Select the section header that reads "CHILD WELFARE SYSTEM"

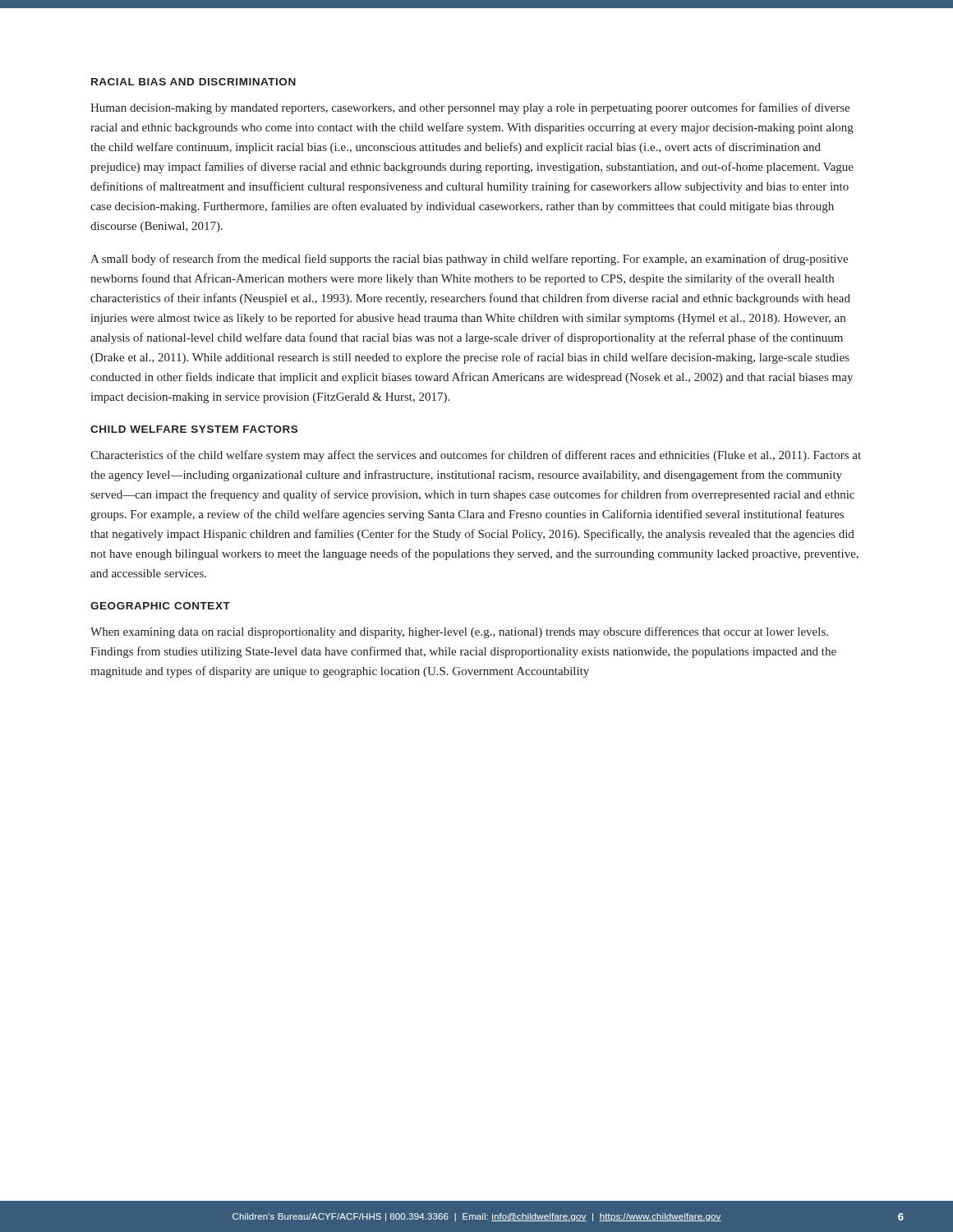[x=194, y=429]
